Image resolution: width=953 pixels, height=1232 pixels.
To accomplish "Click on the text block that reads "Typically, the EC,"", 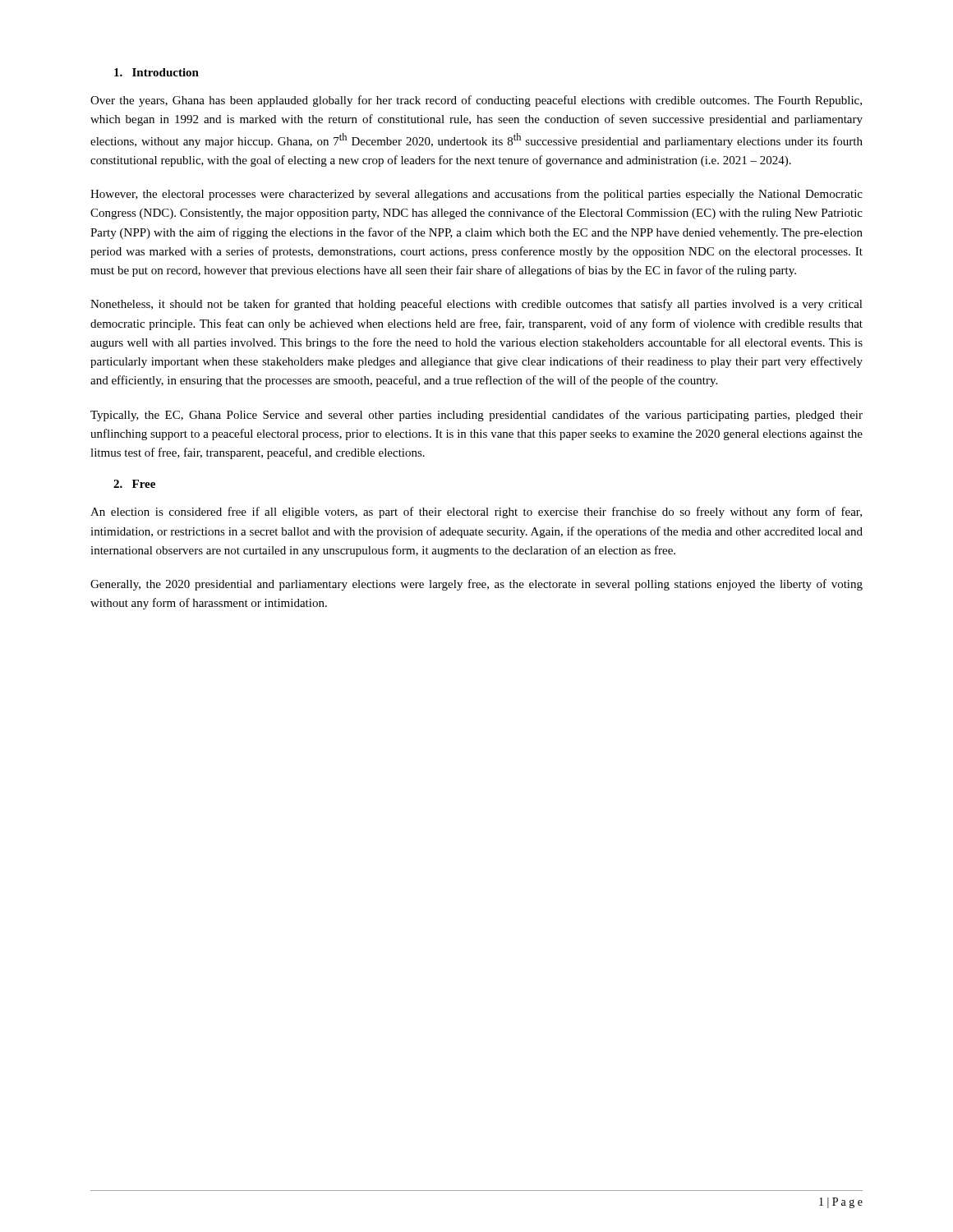I will click(476, 433).
